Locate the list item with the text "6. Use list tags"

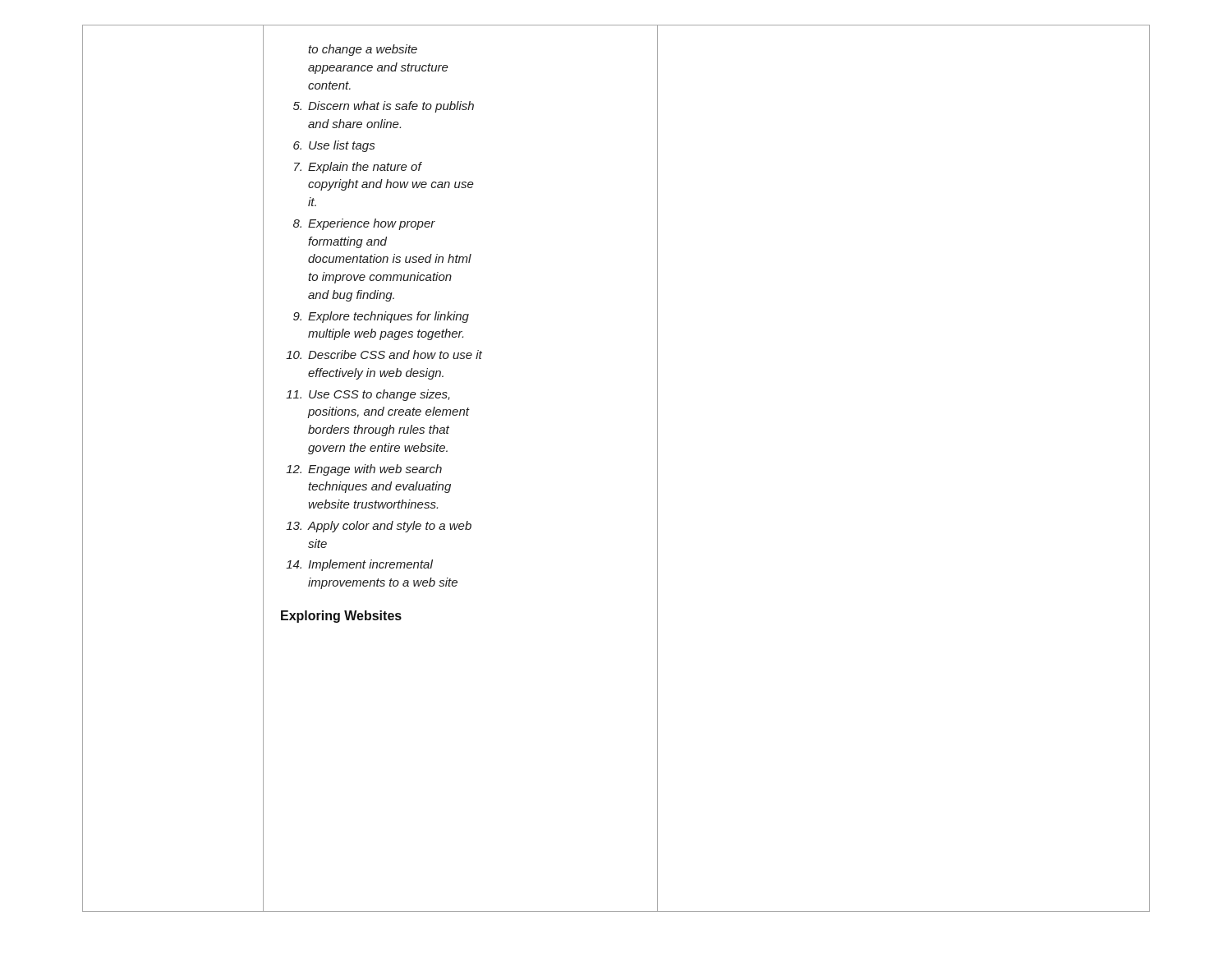[x=334, y=146]
